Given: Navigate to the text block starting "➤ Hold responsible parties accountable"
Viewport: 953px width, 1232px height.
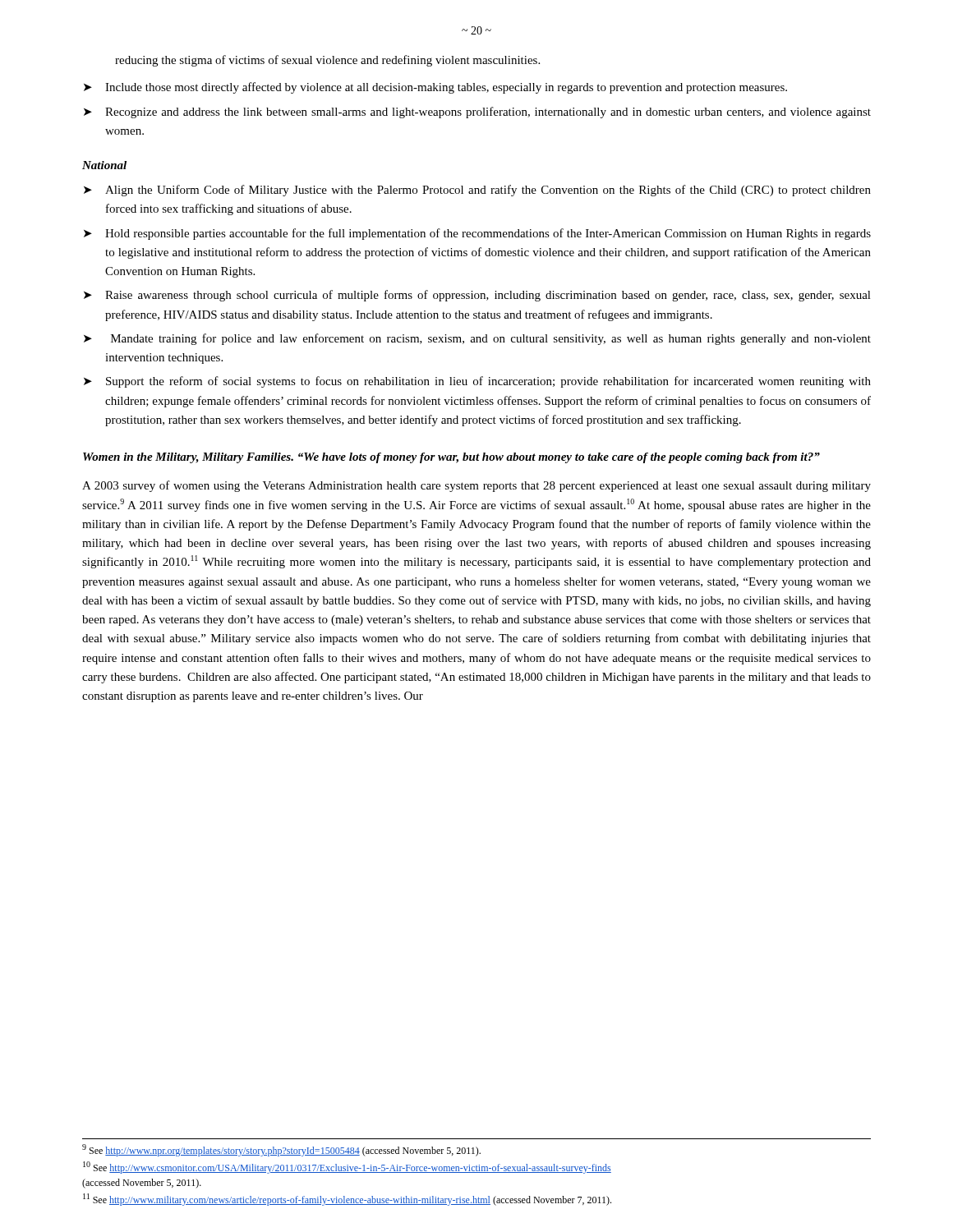Looking at the screenshot, I should [476, 252].
